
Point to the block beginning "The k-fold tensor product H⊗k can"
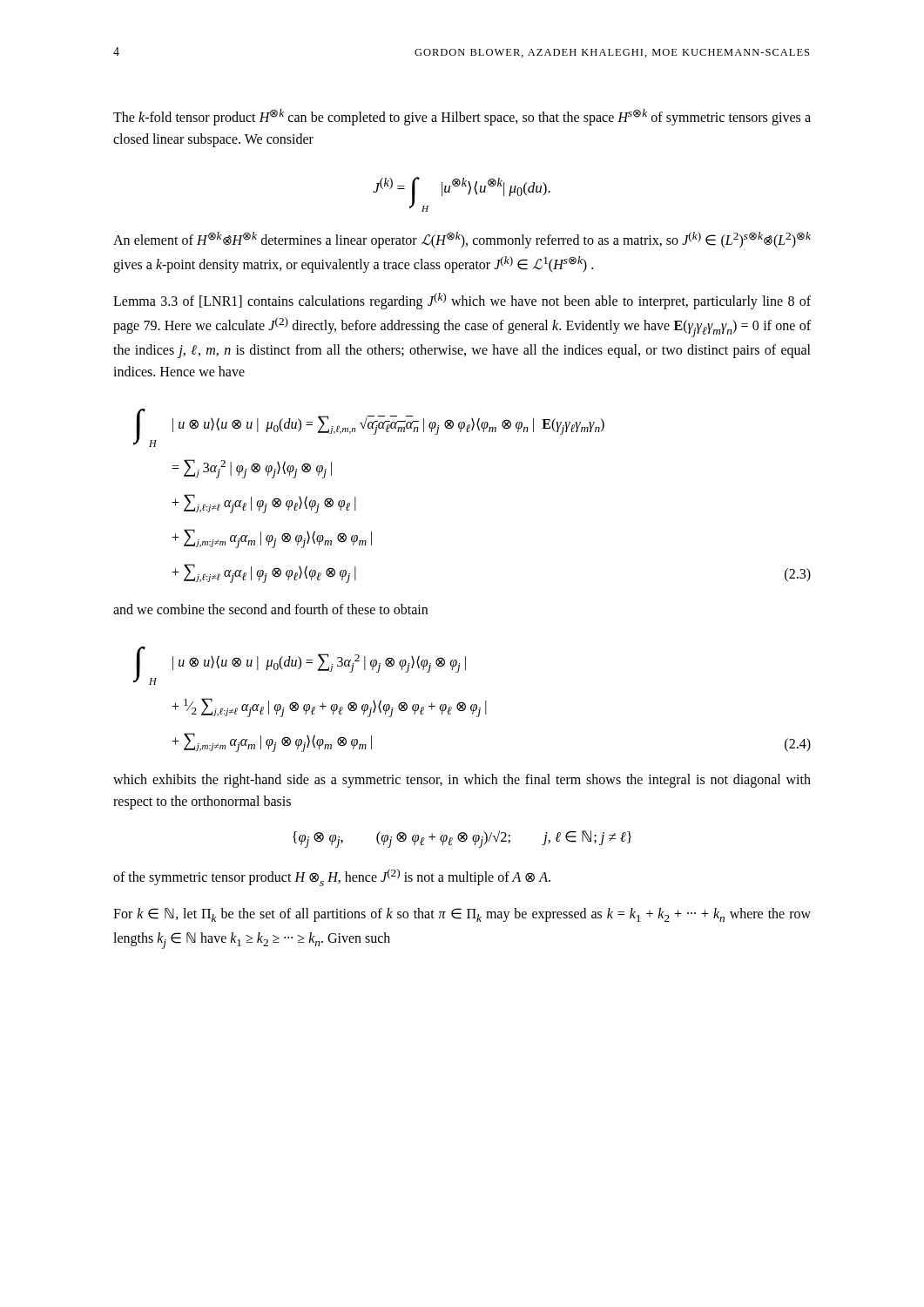pos(462,126)
